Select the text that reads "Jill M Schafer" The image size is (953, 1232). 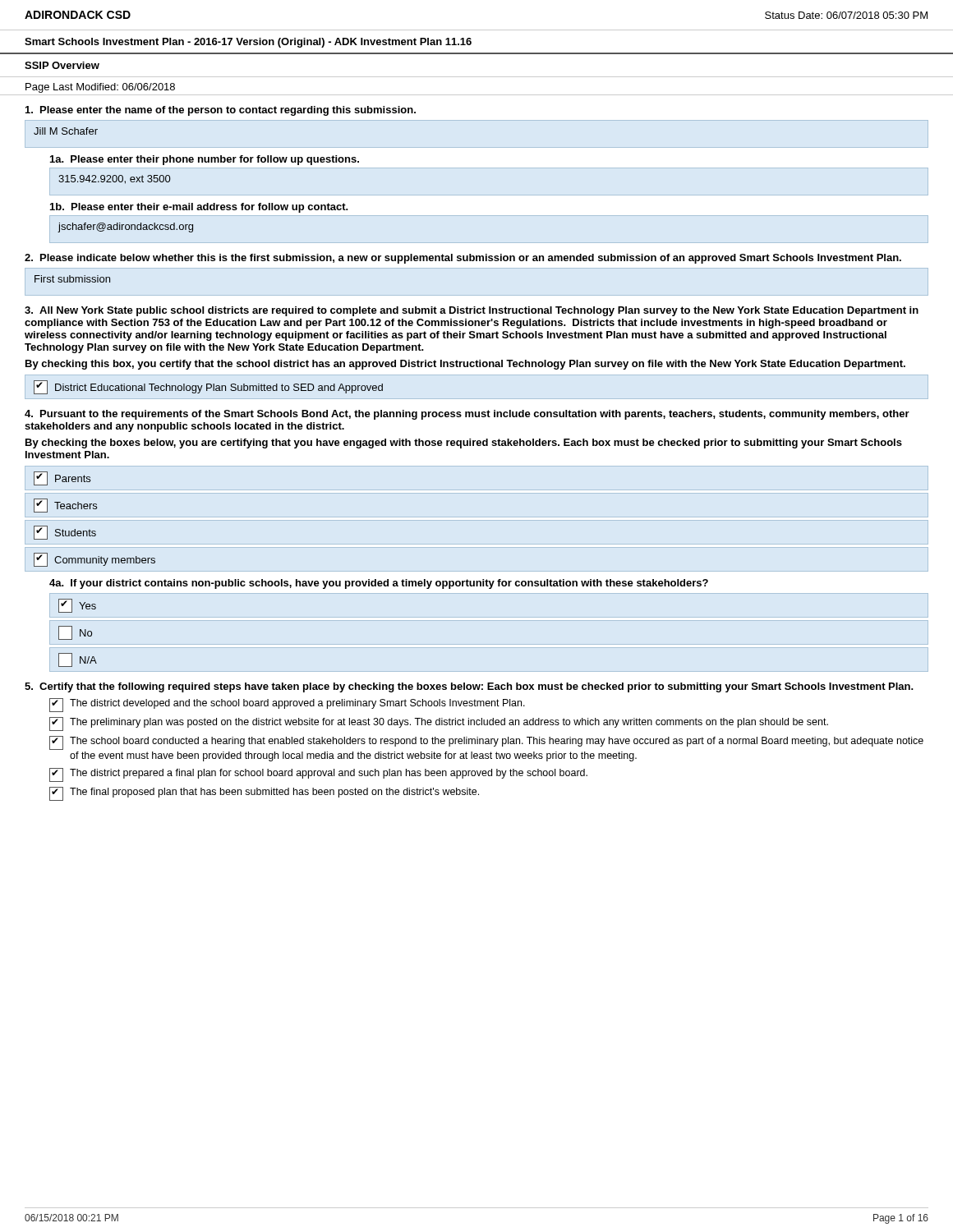[x=66, y=131]
